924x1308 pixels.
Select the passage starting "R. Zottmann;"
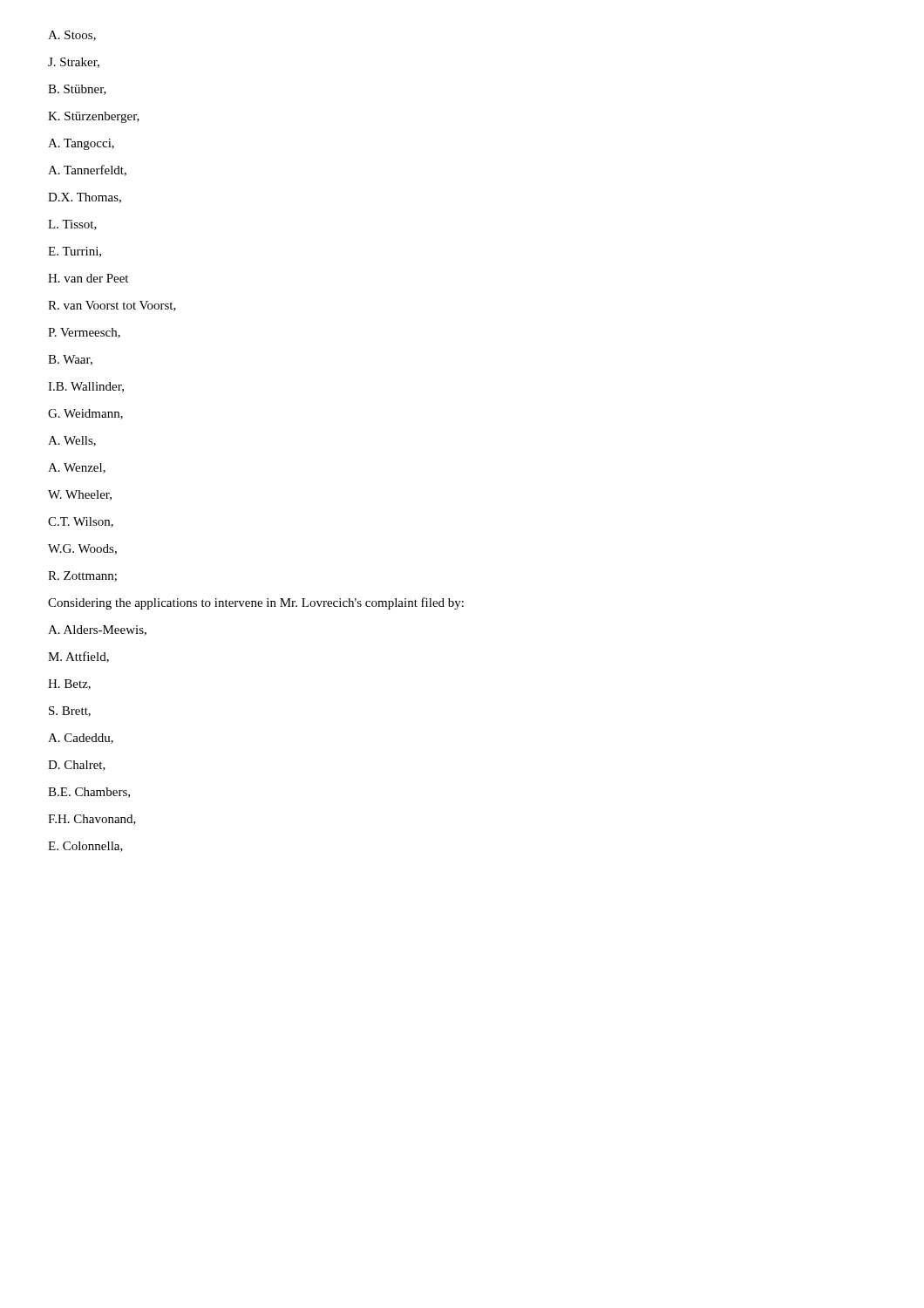83,576
